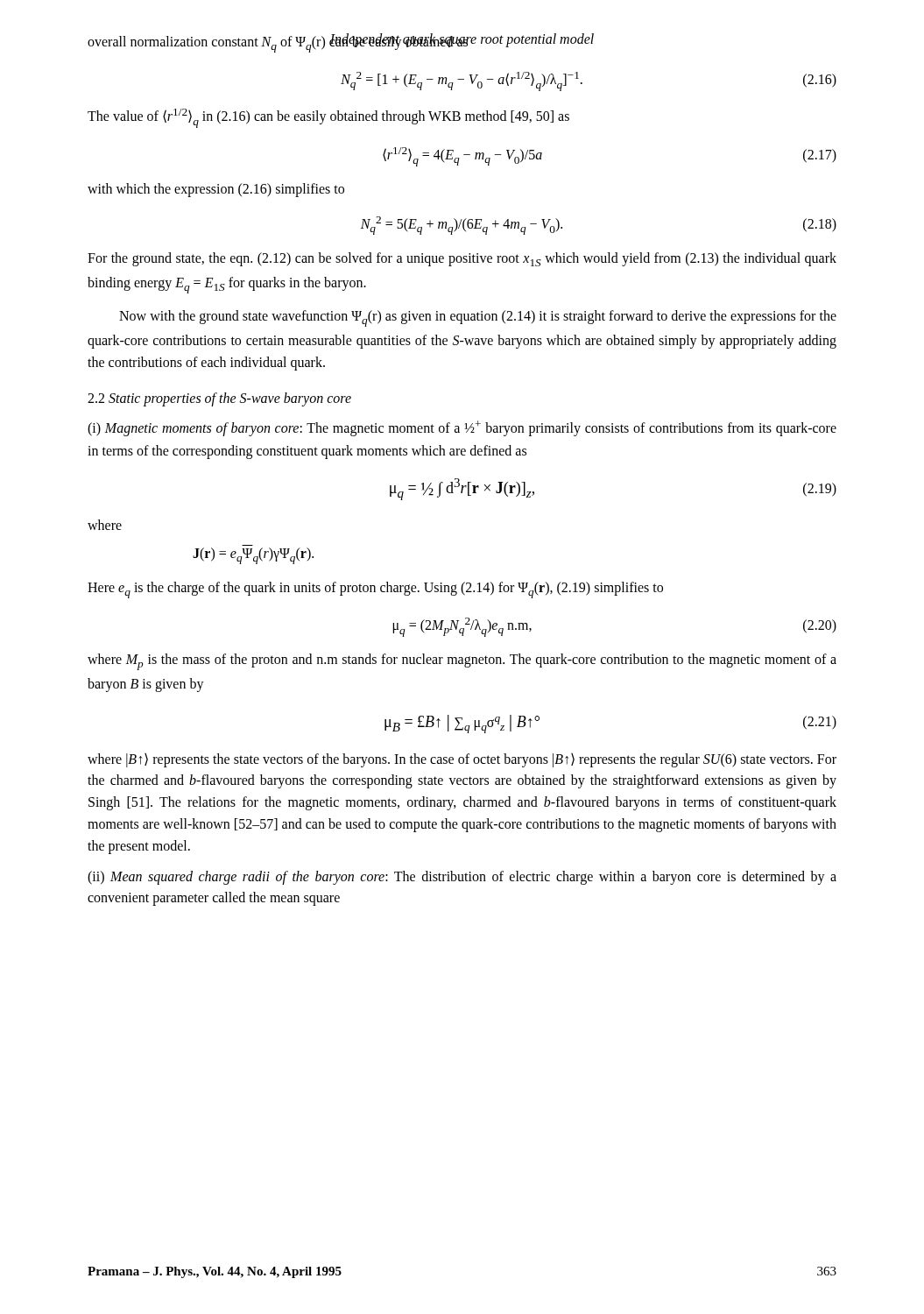924x1314 pixels.
Task: Navigate to the region starting "Nq2 = 5(Eq"
Action: [x=464, y=226]
